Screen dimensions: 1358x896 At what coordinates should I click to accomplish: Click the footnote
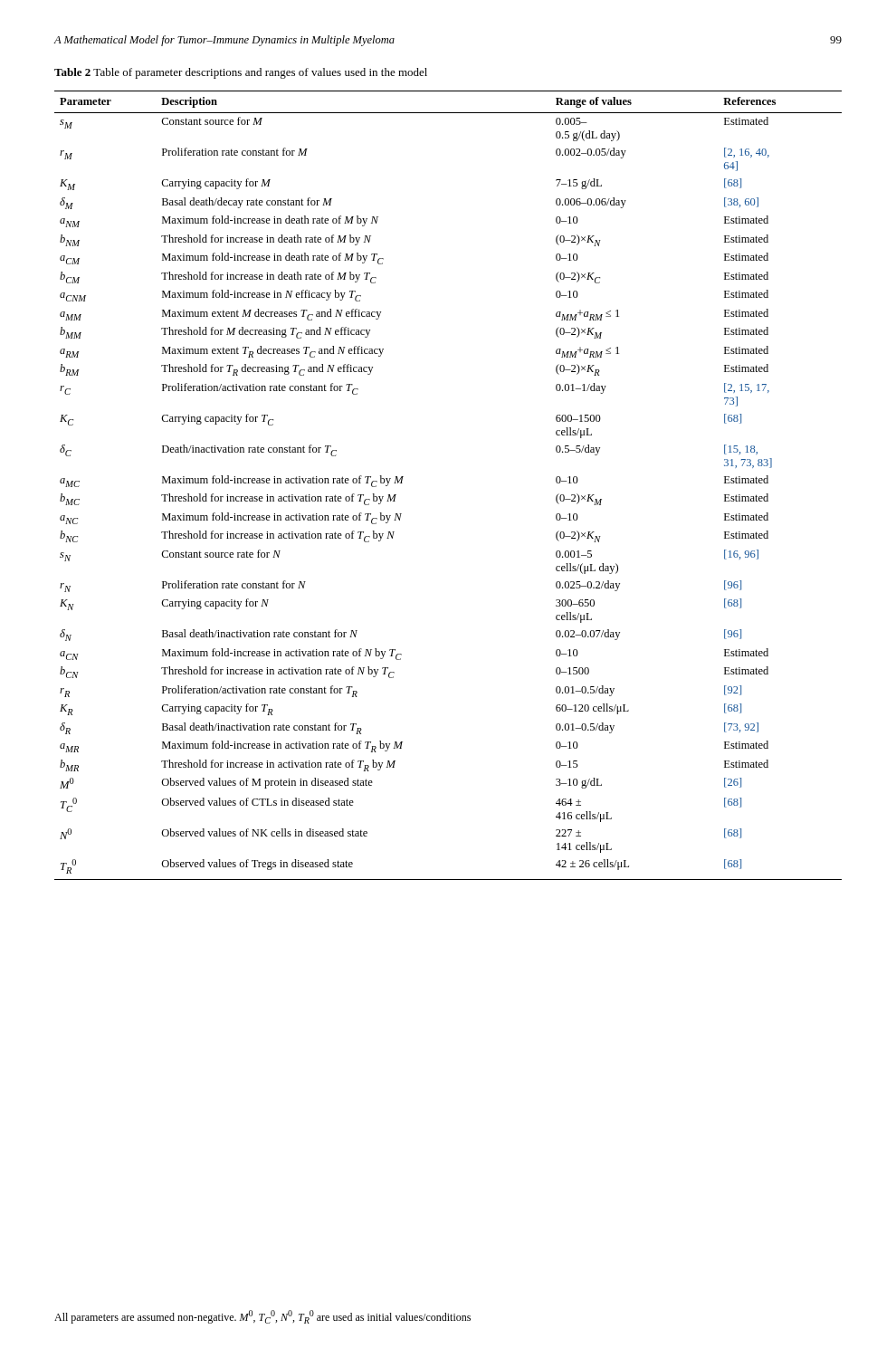pos(263,1317)
